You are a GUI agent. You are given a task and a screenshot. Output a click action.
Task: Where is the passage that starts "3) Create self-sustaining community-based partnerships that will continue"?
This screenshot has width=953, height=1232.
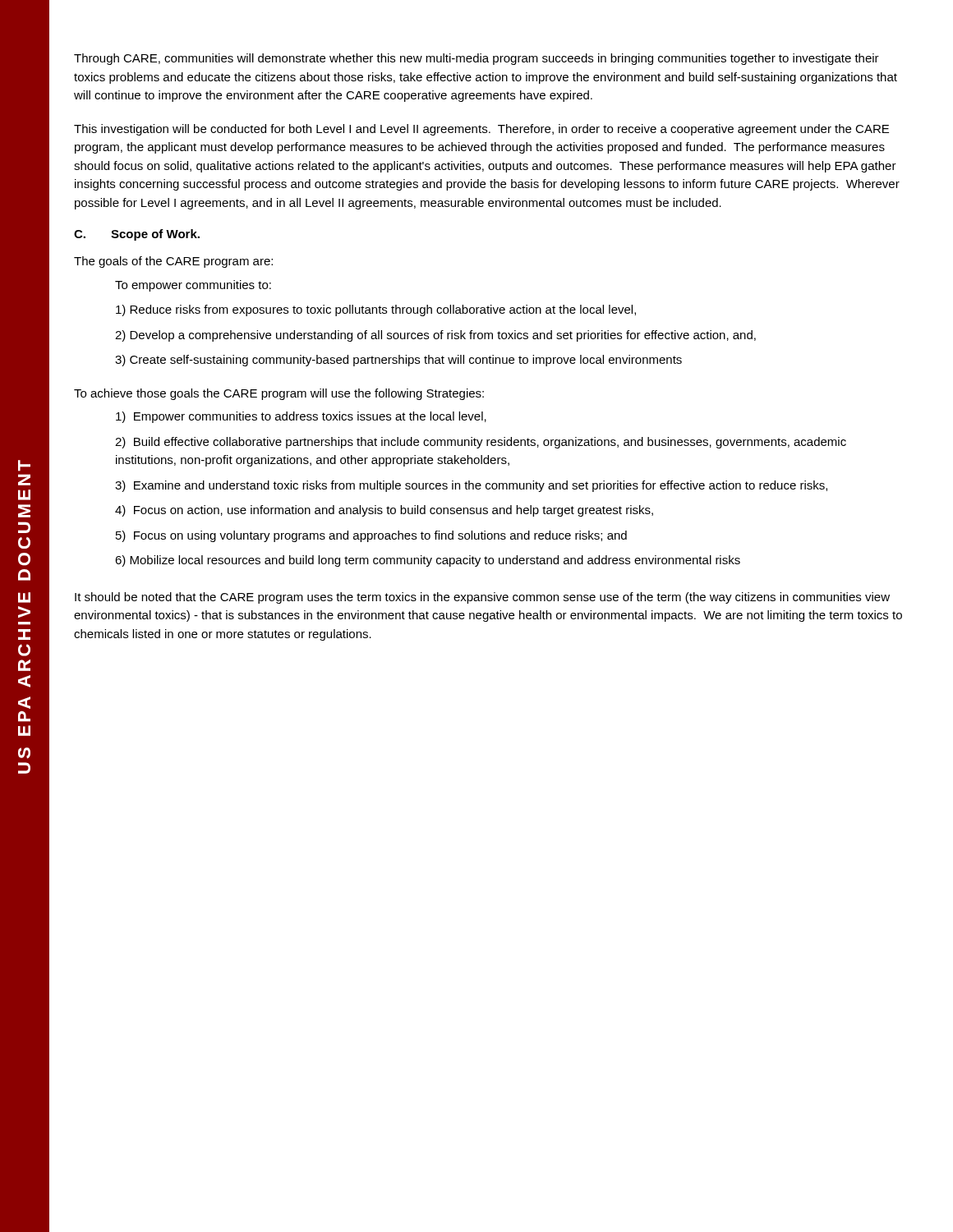click(x=399, y=359)
